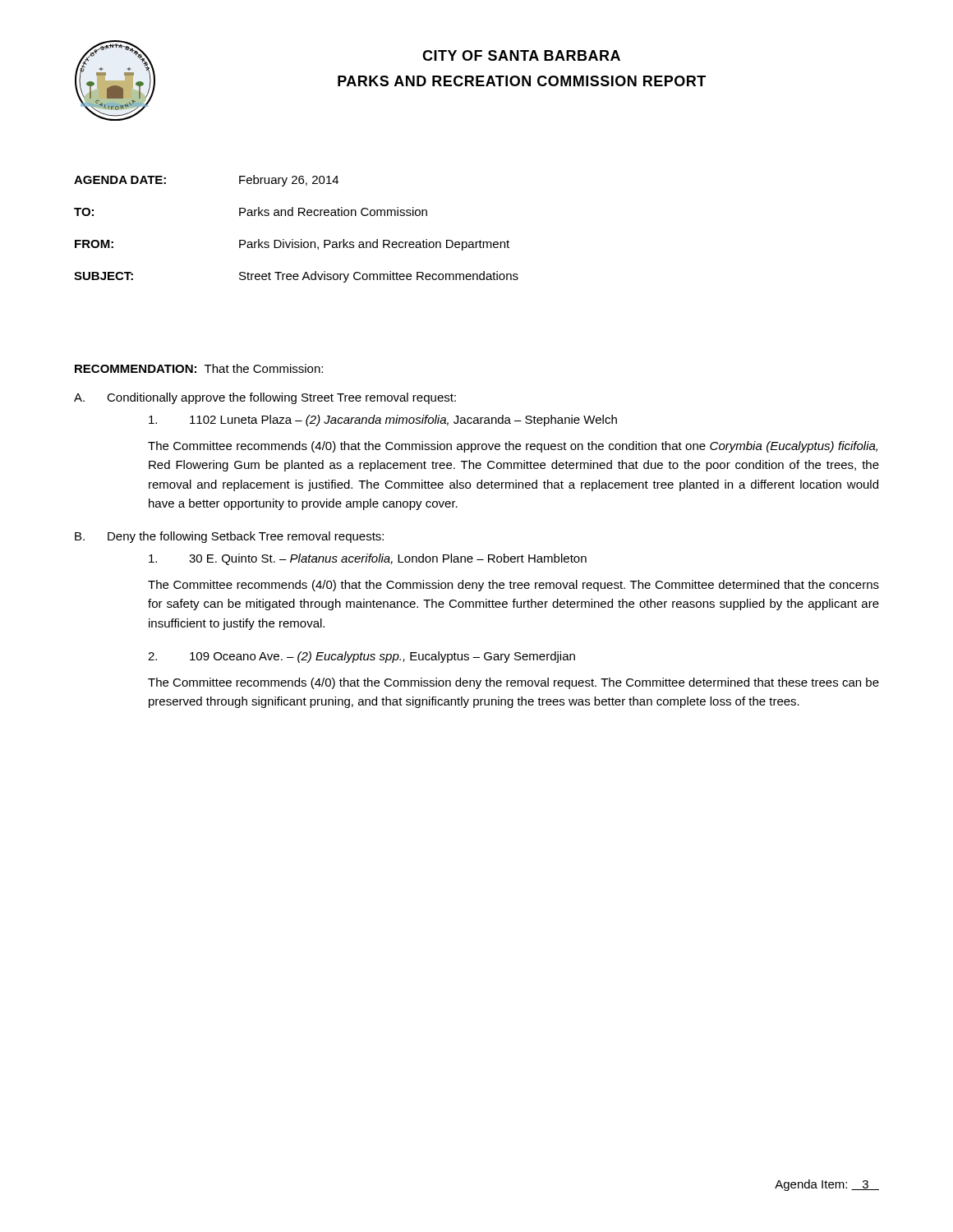Find the text block with the text "SUBJECT: Street Tree Advisory Committee"
Viewport: 953px width, 1232px height.
tap(476, 276)
